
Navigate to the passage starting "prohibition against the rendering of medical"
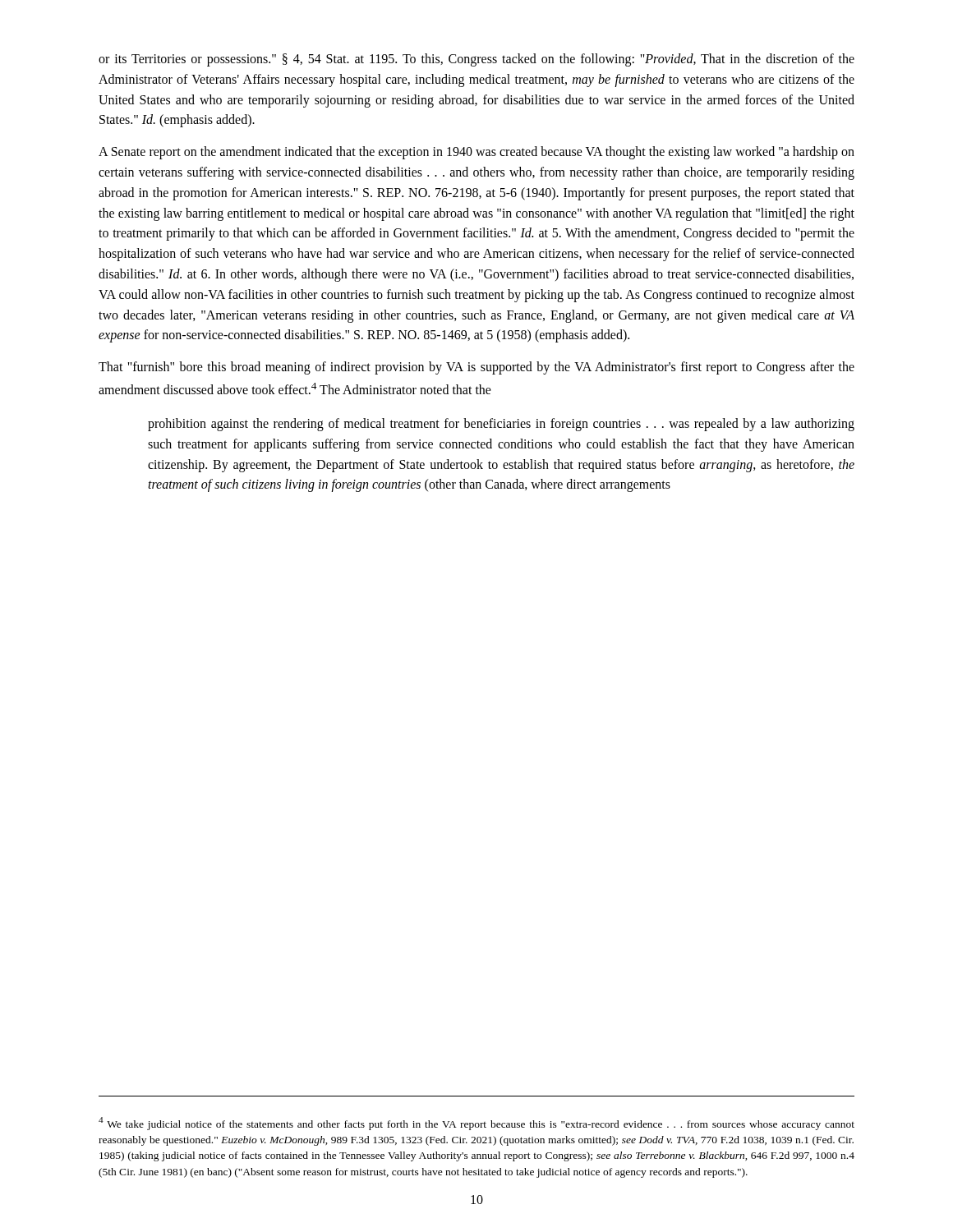tap(501, 455)
